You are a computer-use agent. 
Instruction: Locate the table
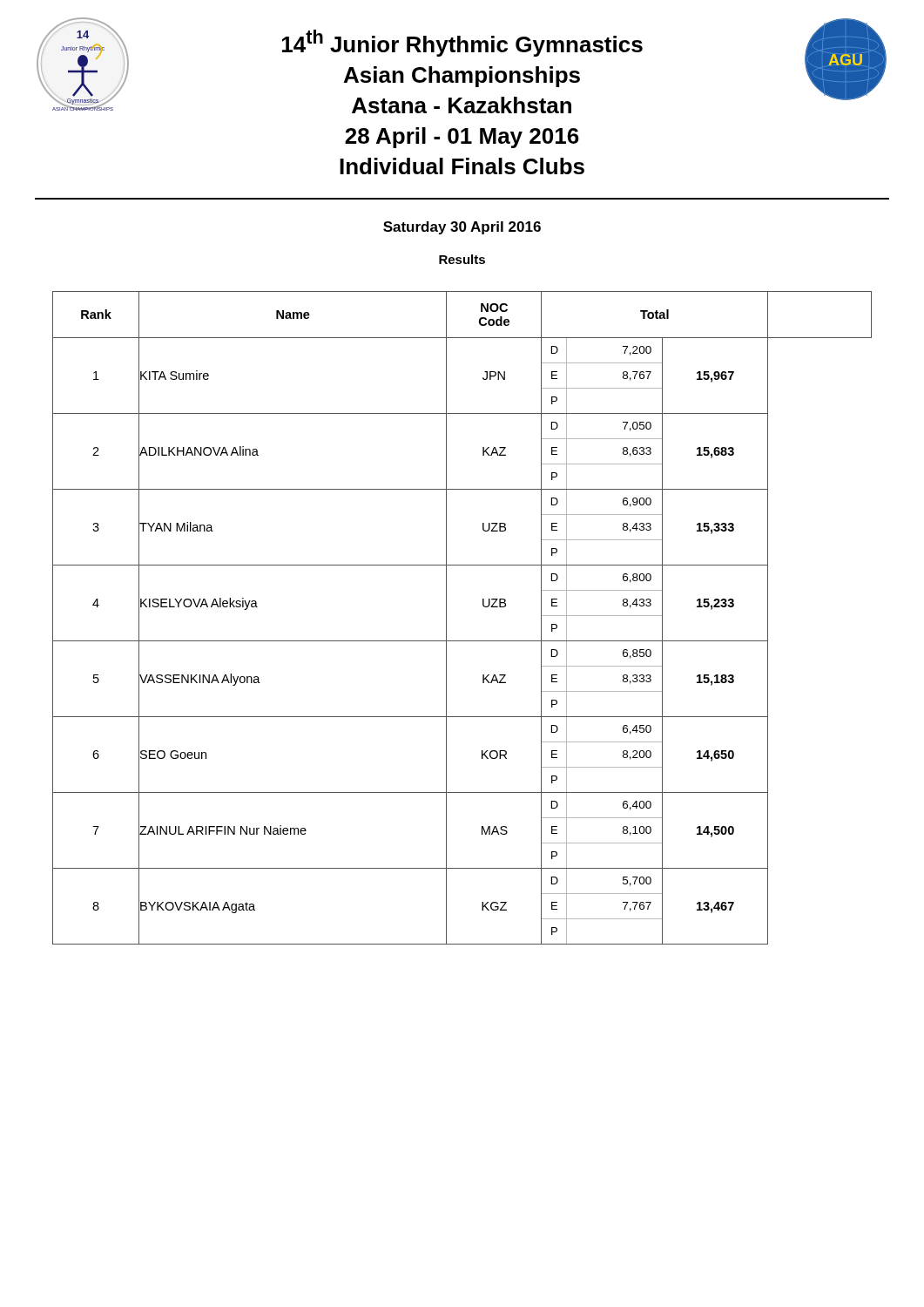[462, 618]
